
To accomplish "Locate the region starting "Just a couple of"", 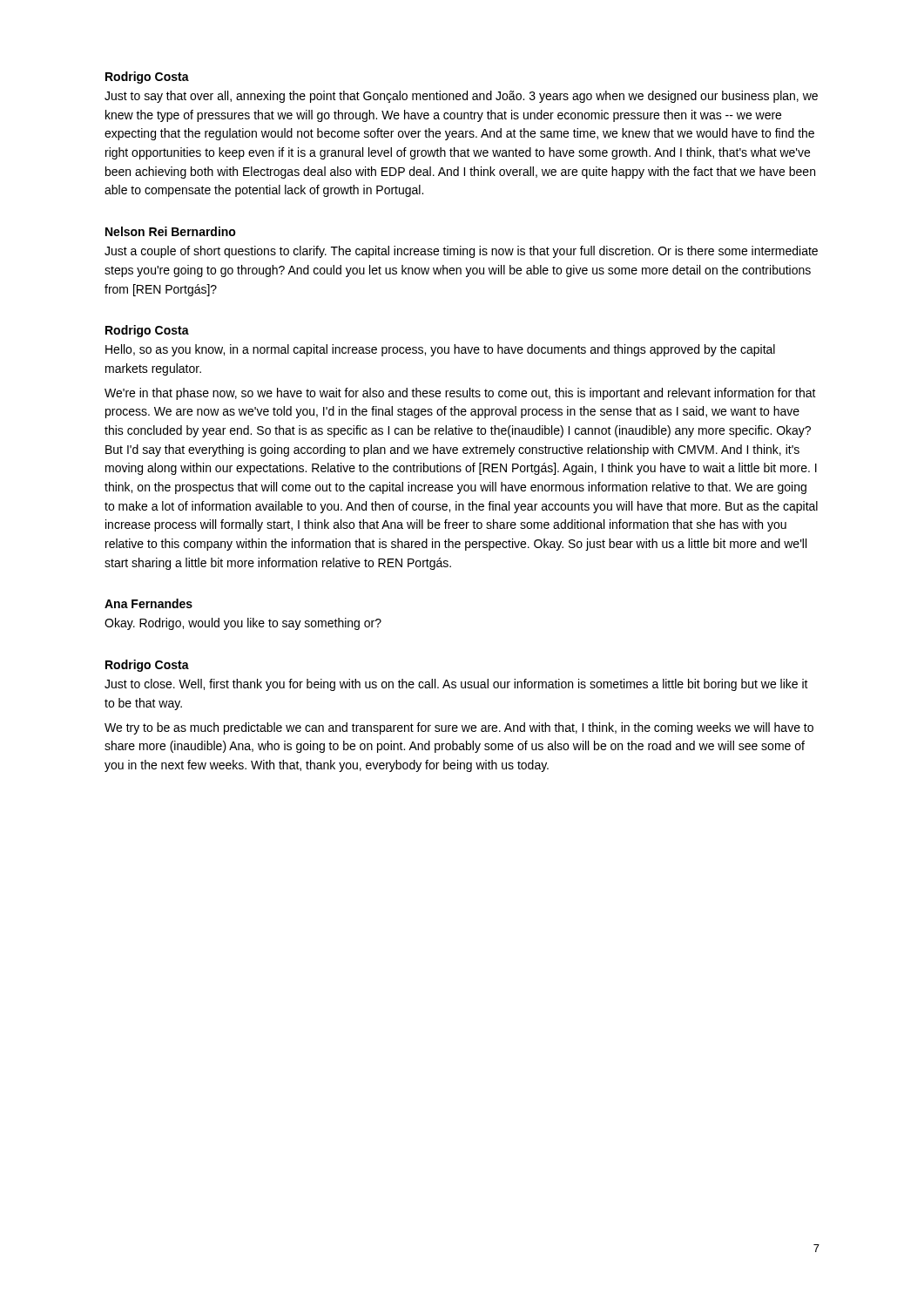I will point(462,271).
